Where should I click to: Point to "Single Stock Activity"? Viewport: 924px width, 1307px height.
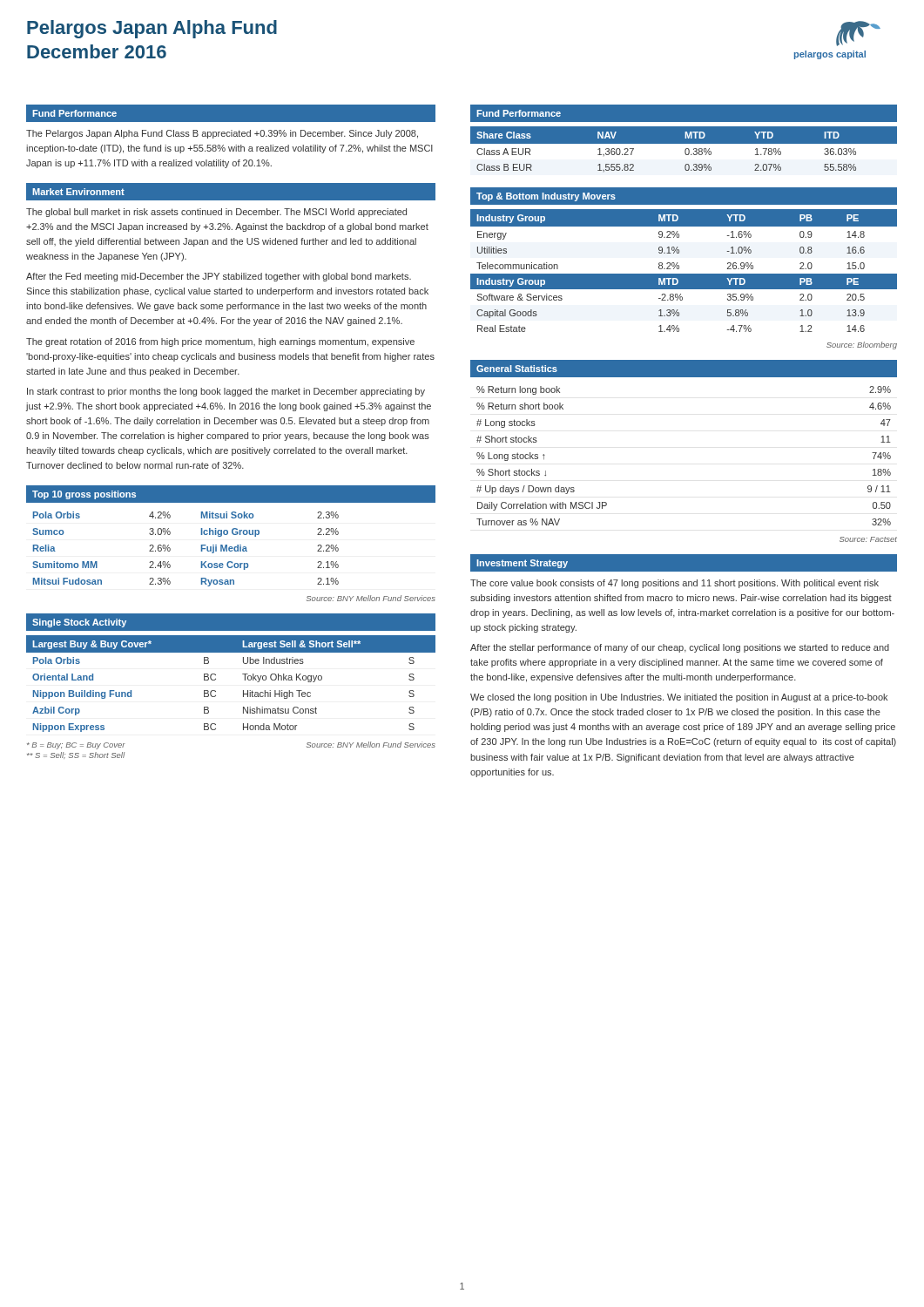[x=79, y=622]
